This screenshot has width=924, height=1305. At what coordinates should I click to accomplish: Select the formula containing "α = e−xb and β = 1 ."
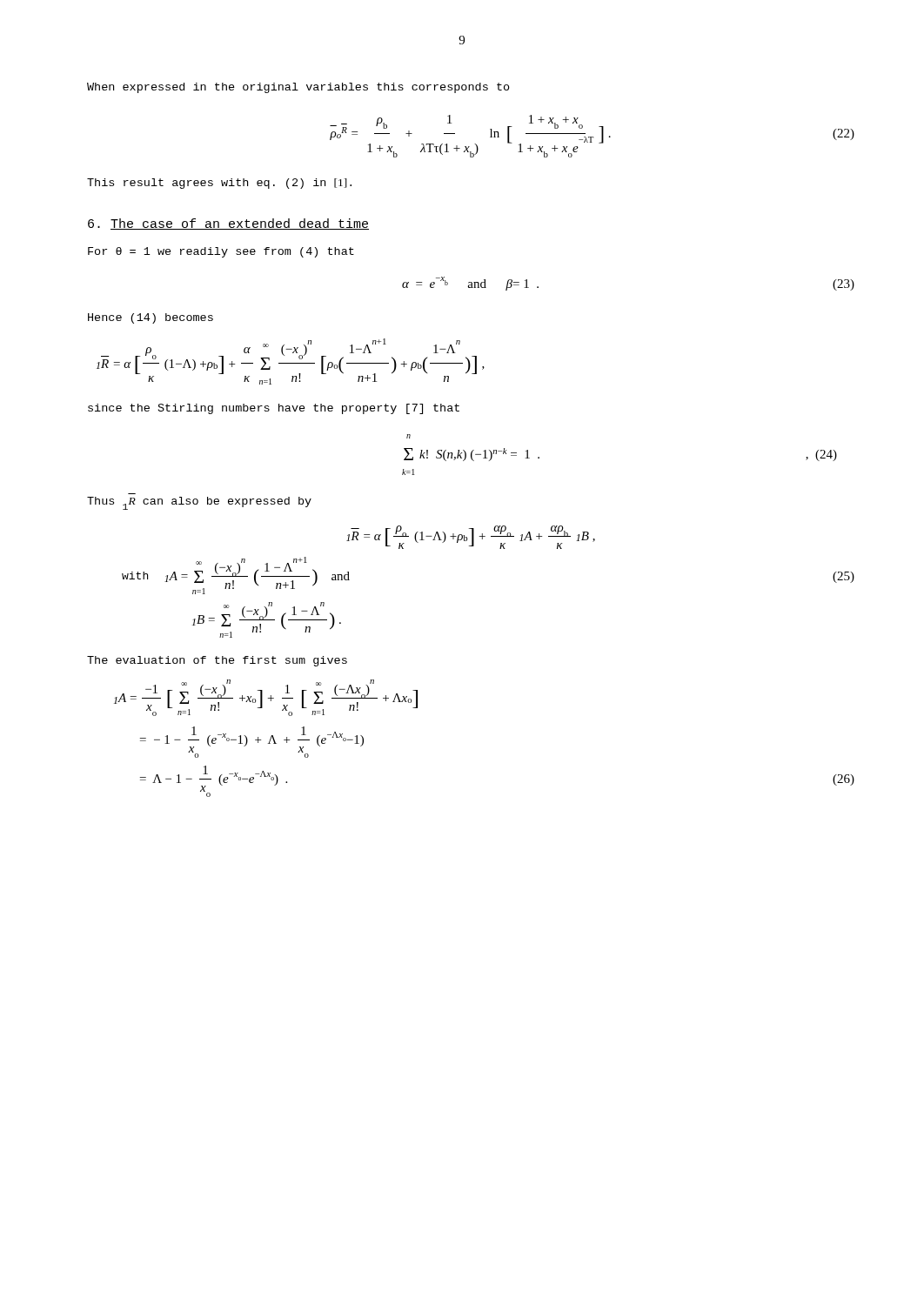click(471, 283)
